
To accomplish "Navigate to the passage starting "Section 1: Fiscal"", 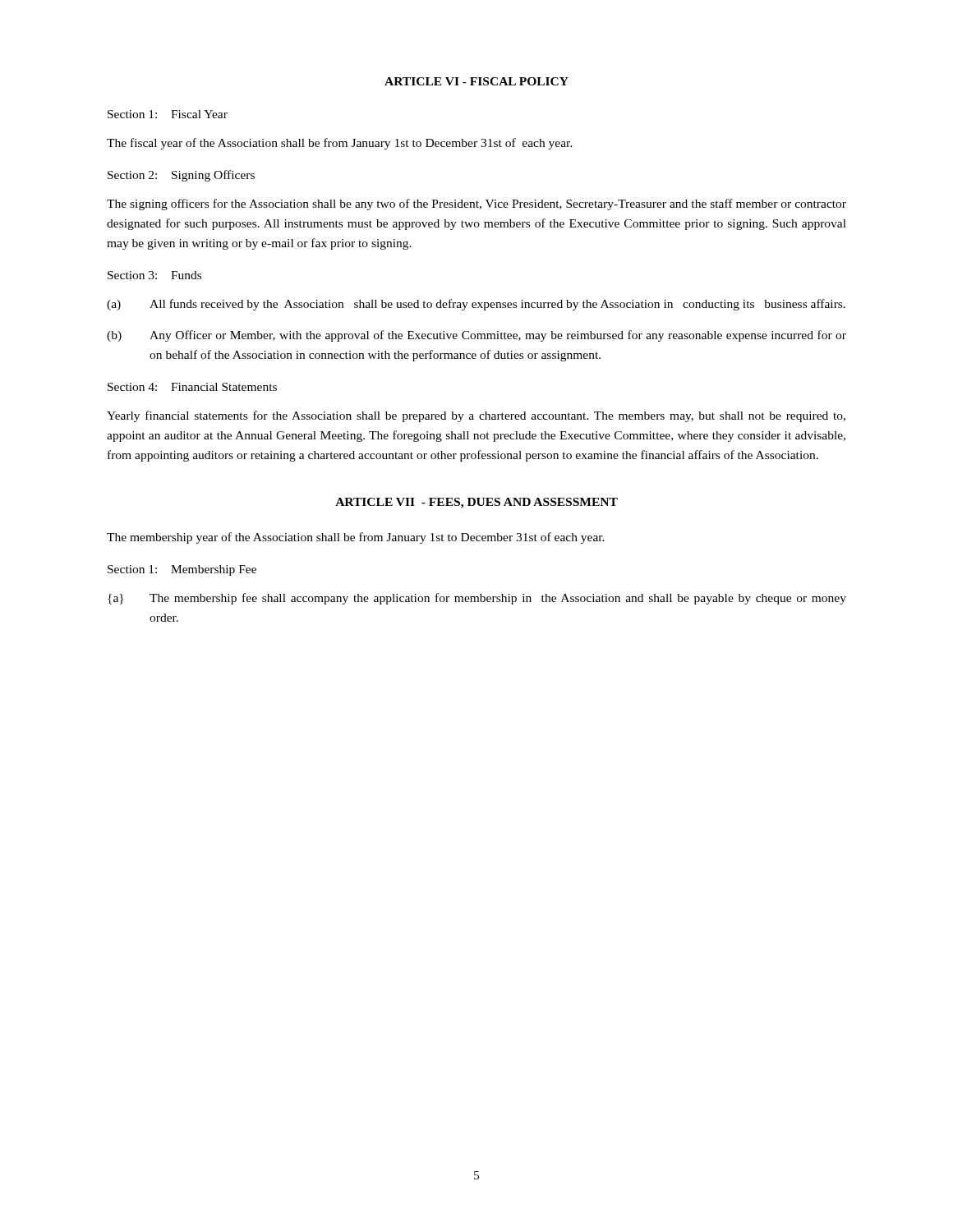I will tap(167, 114).
